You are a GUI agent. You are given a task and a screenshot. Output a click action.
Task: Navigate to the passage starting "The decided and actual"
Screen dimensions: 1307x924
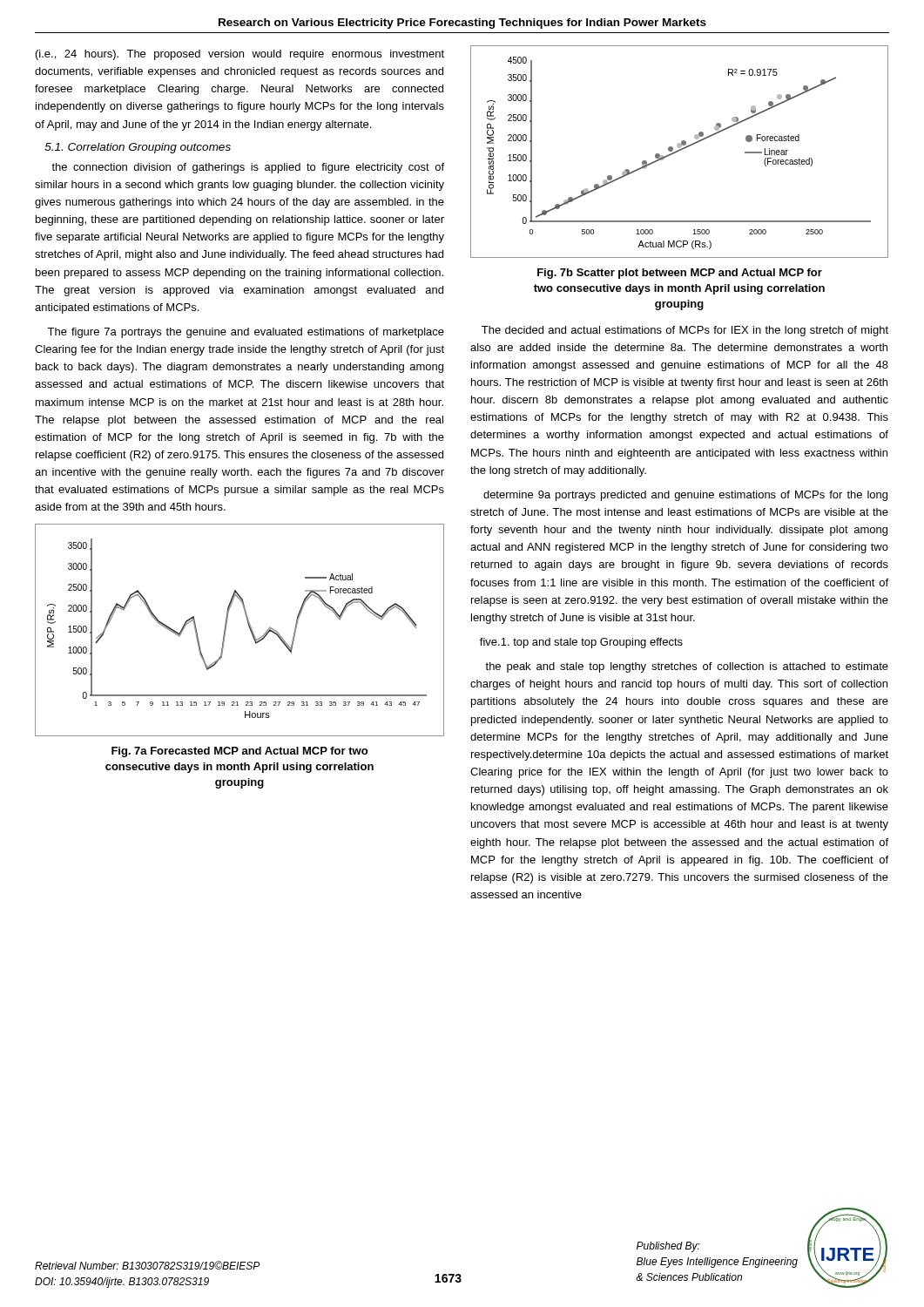click(x=679, y=400)
